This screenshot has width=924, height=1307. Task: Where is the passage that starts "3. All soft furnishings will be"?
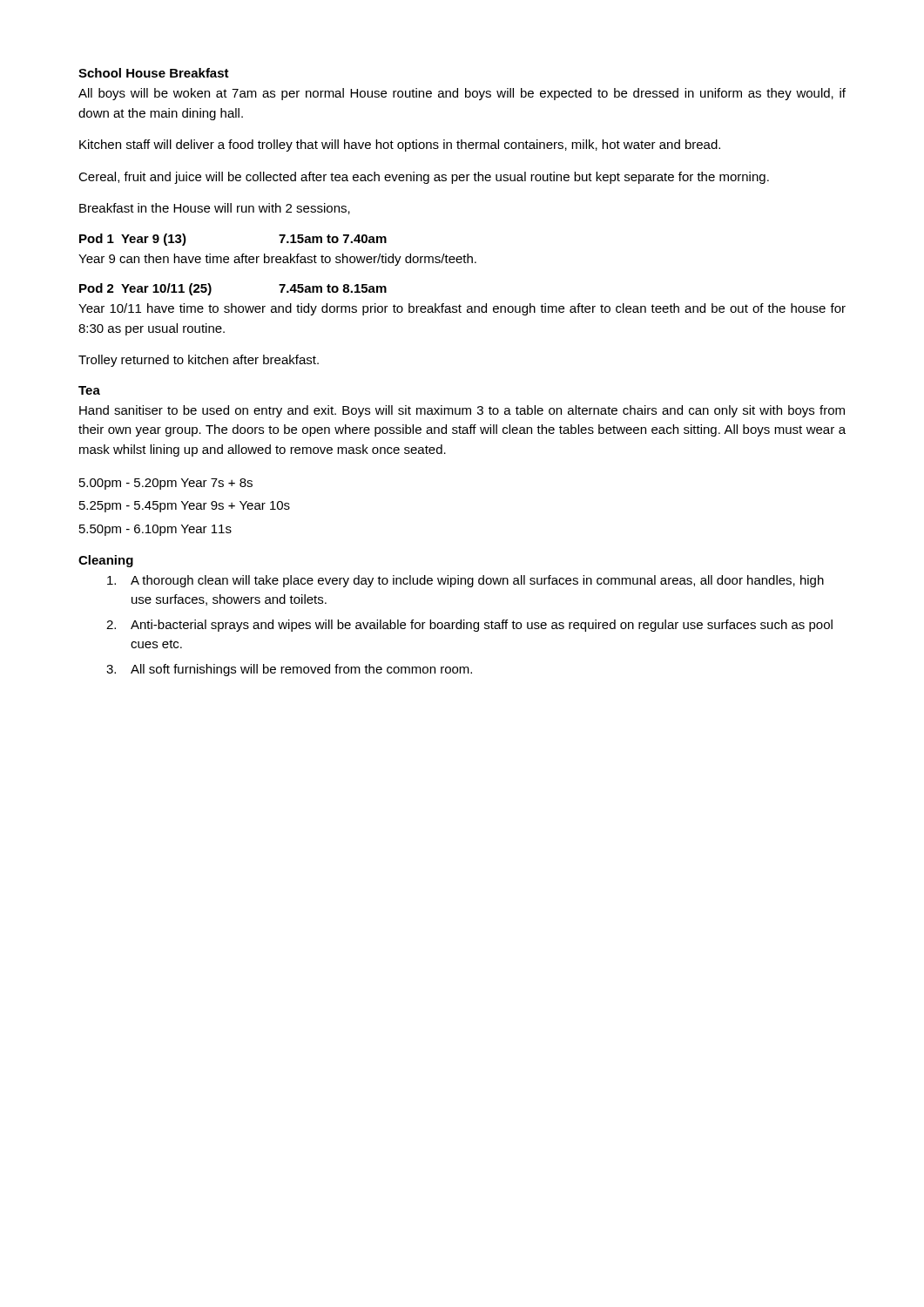pos(476,669)
